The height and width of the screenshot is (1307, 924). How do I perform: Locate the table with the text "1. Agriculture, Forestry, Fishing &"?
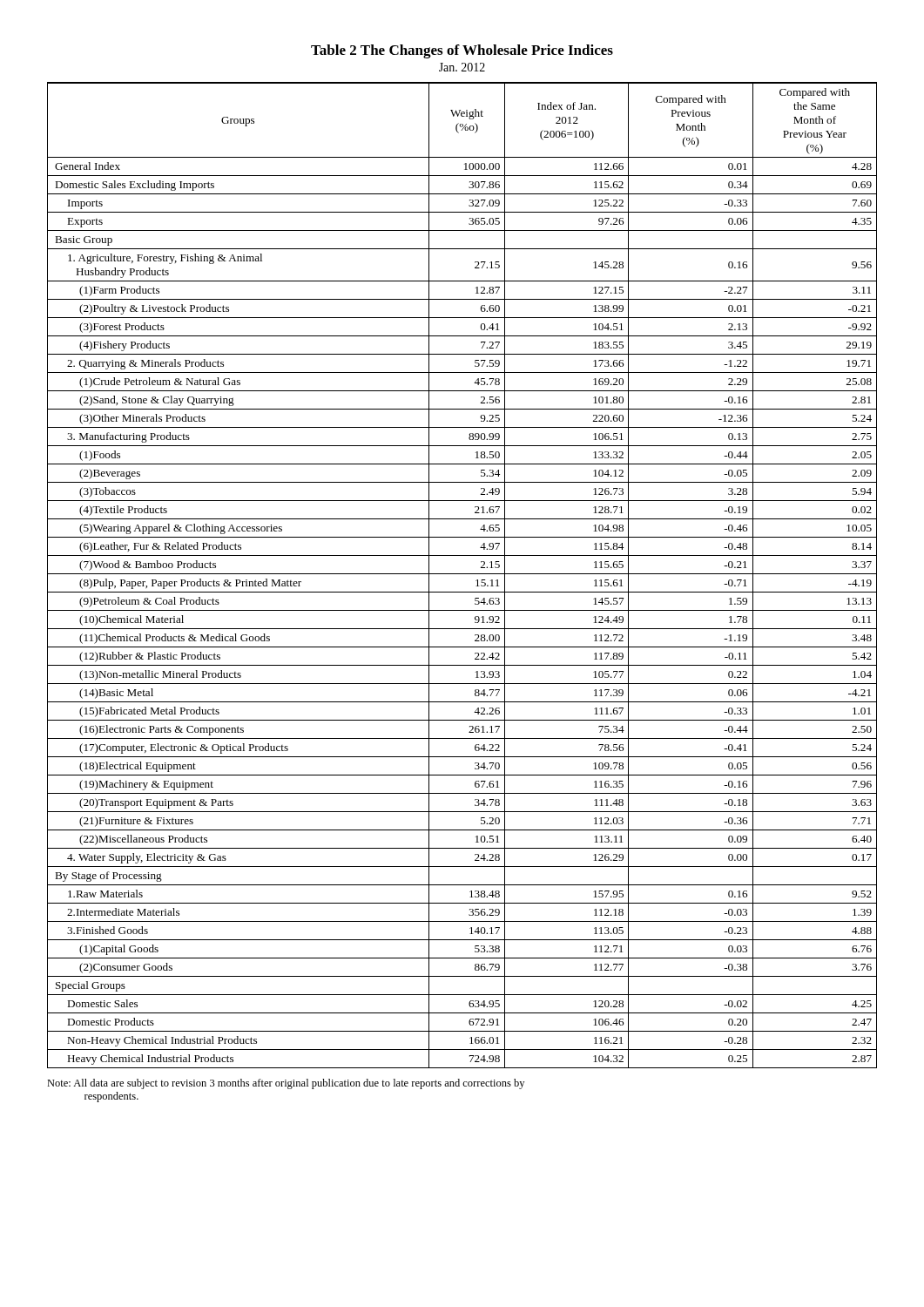click(x=462, y=575)
